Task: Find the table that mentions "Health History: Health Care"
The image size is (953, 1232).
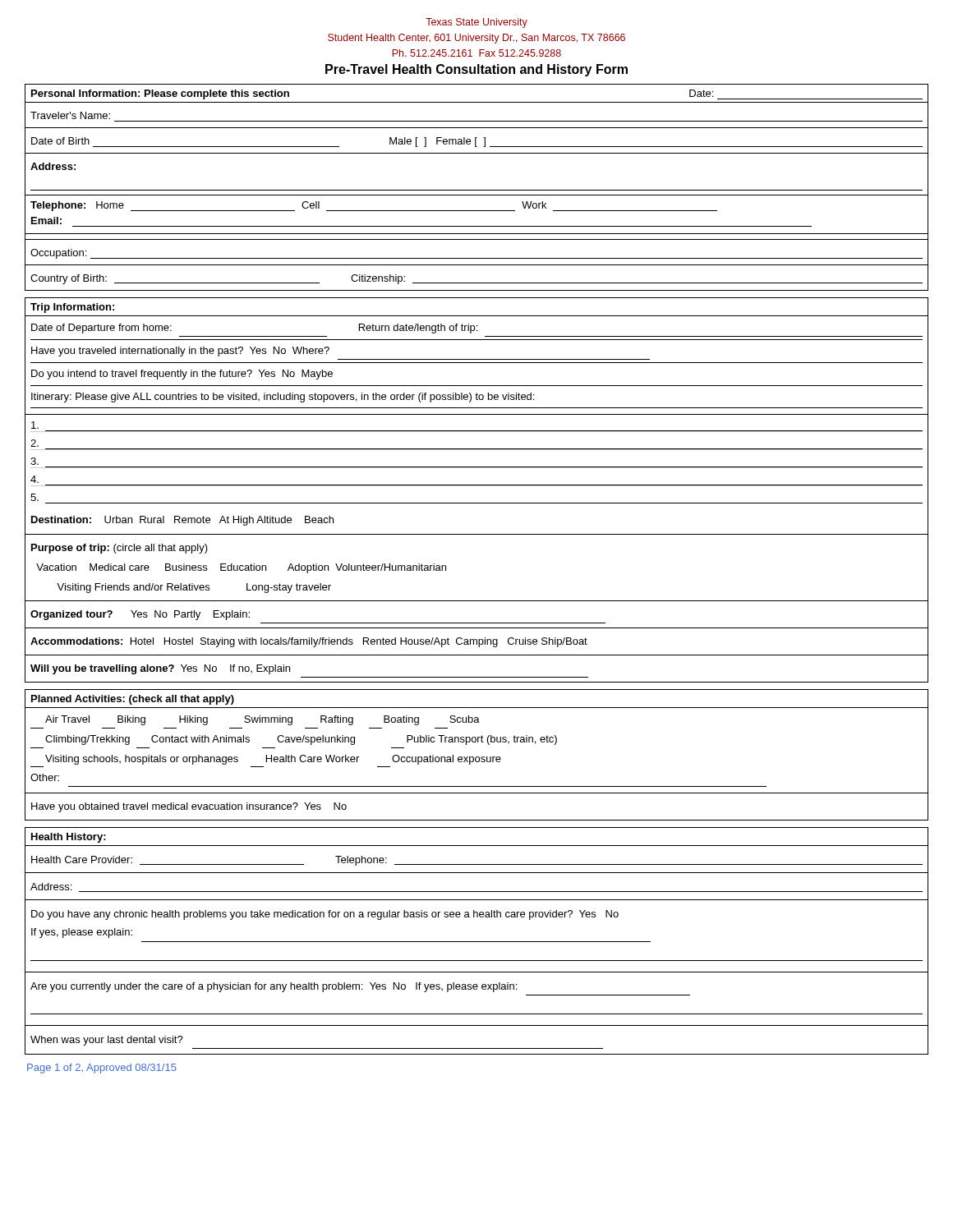Action: (476, 941)
